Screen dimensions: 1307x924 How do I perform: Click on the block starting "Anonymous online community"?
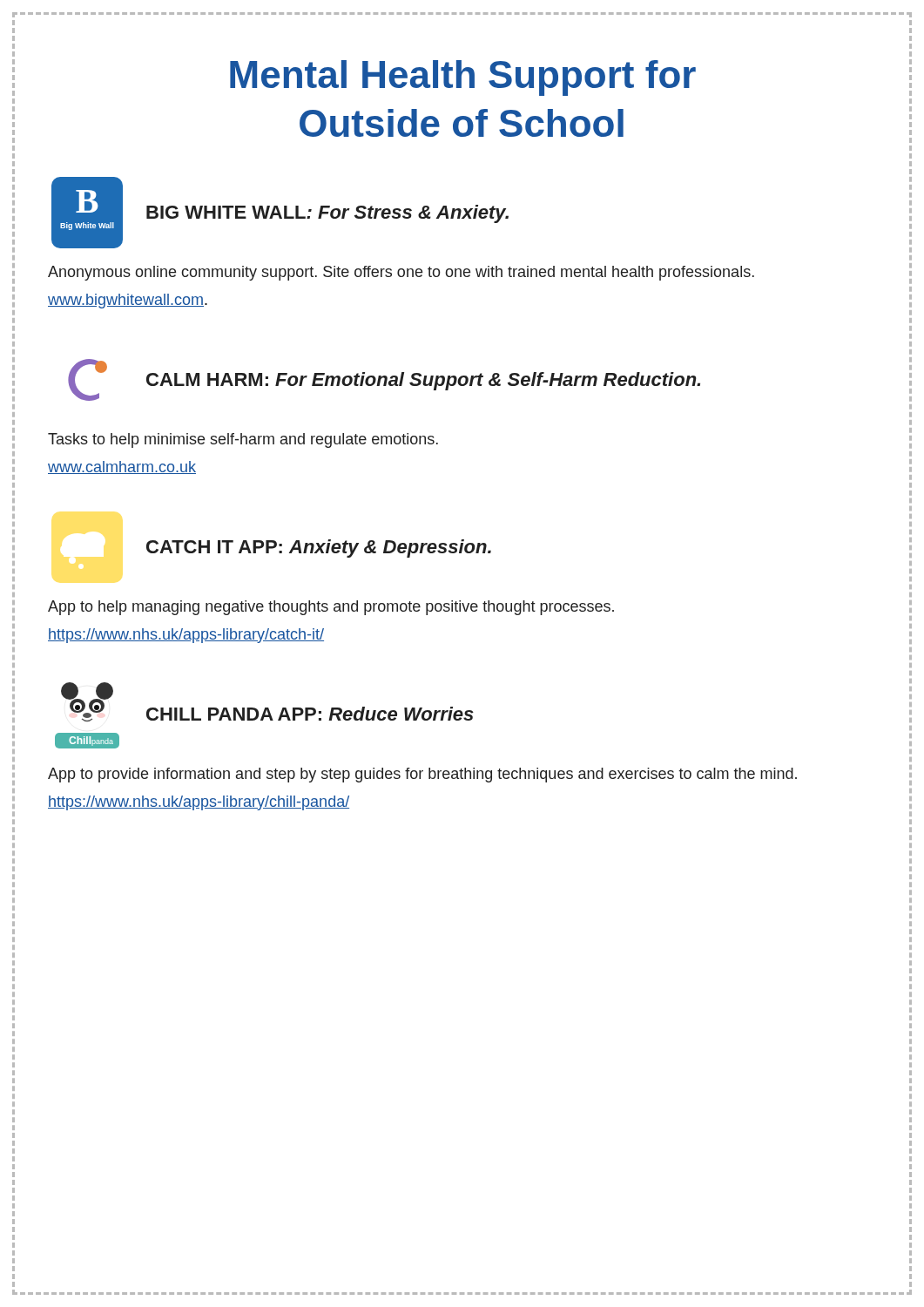(x=402, y=272)
